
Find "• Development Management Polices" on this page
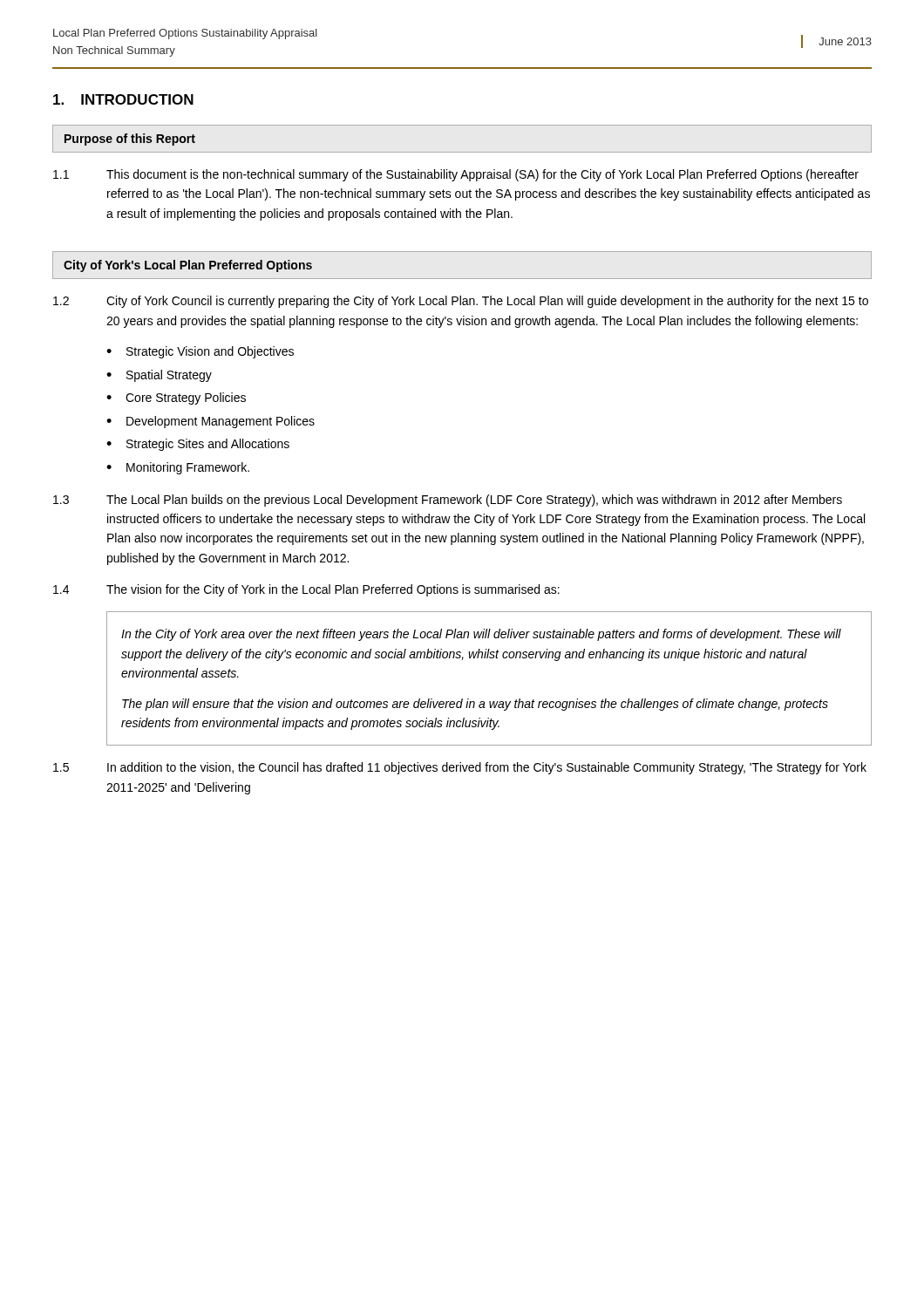click(x=211, y=422)
